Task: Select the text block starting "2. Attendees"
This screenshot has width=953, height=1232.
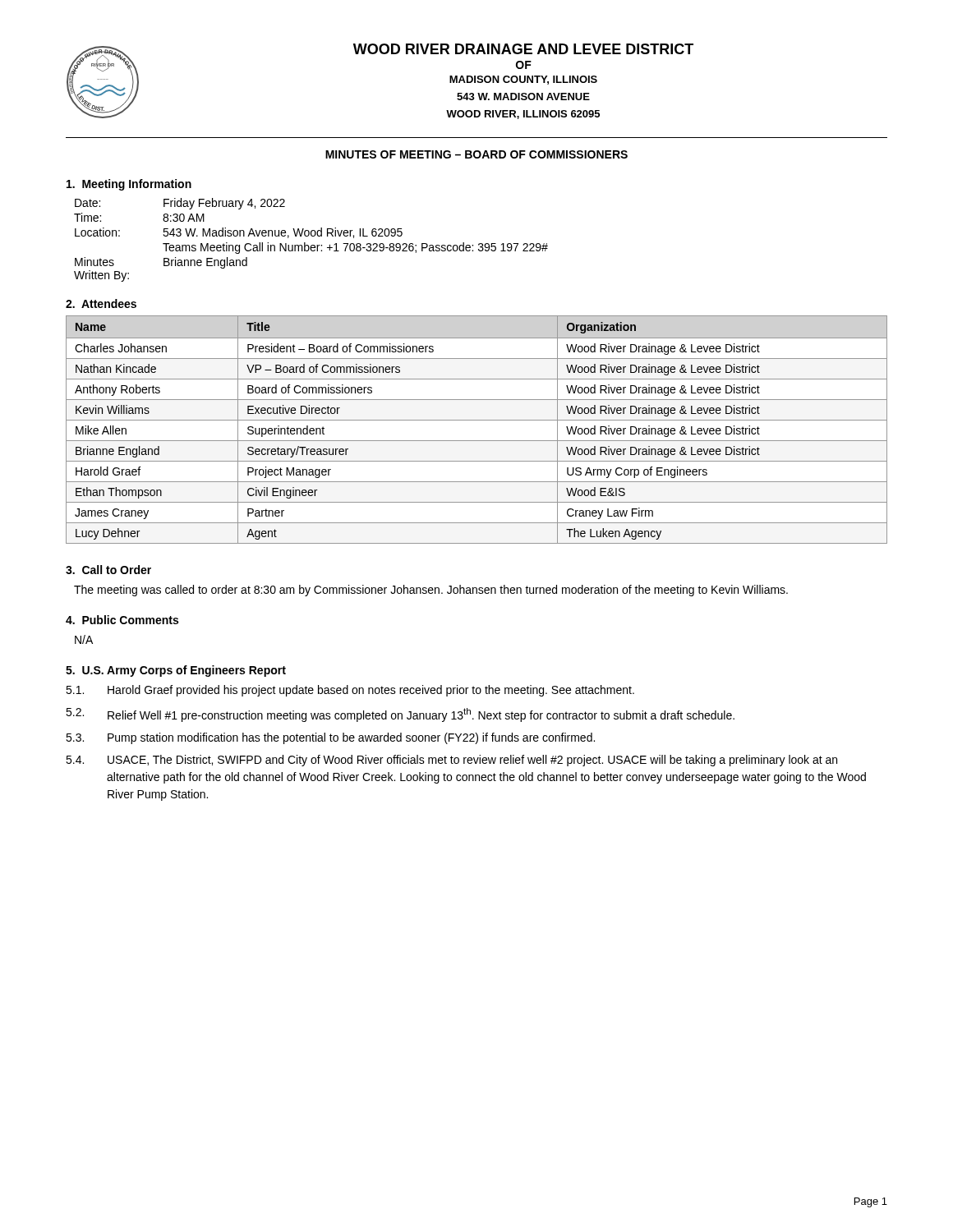Action: (x=101, y=304)
